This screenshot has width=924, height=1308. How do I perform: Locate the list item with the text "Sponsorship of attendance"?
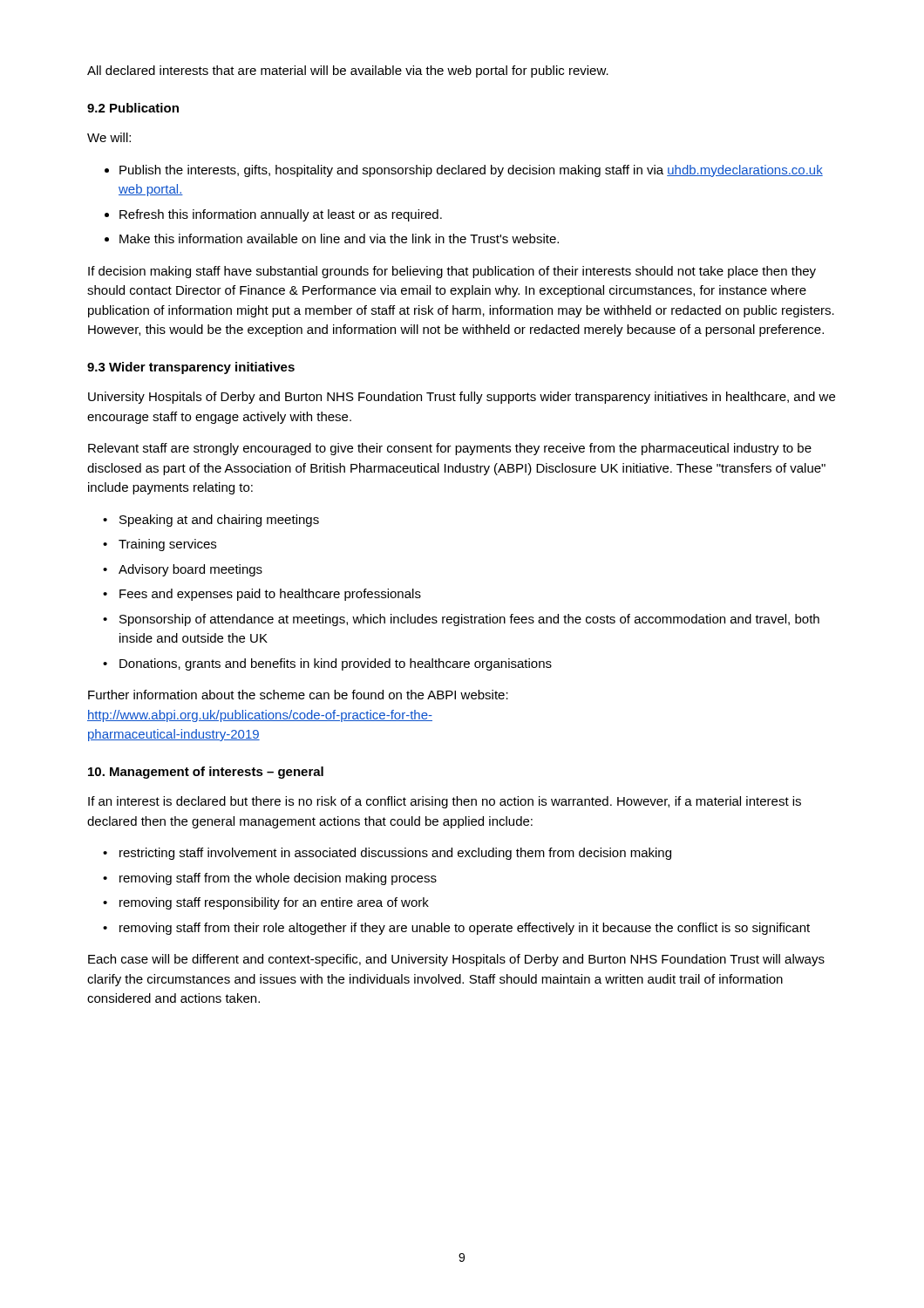pos(469,628)
